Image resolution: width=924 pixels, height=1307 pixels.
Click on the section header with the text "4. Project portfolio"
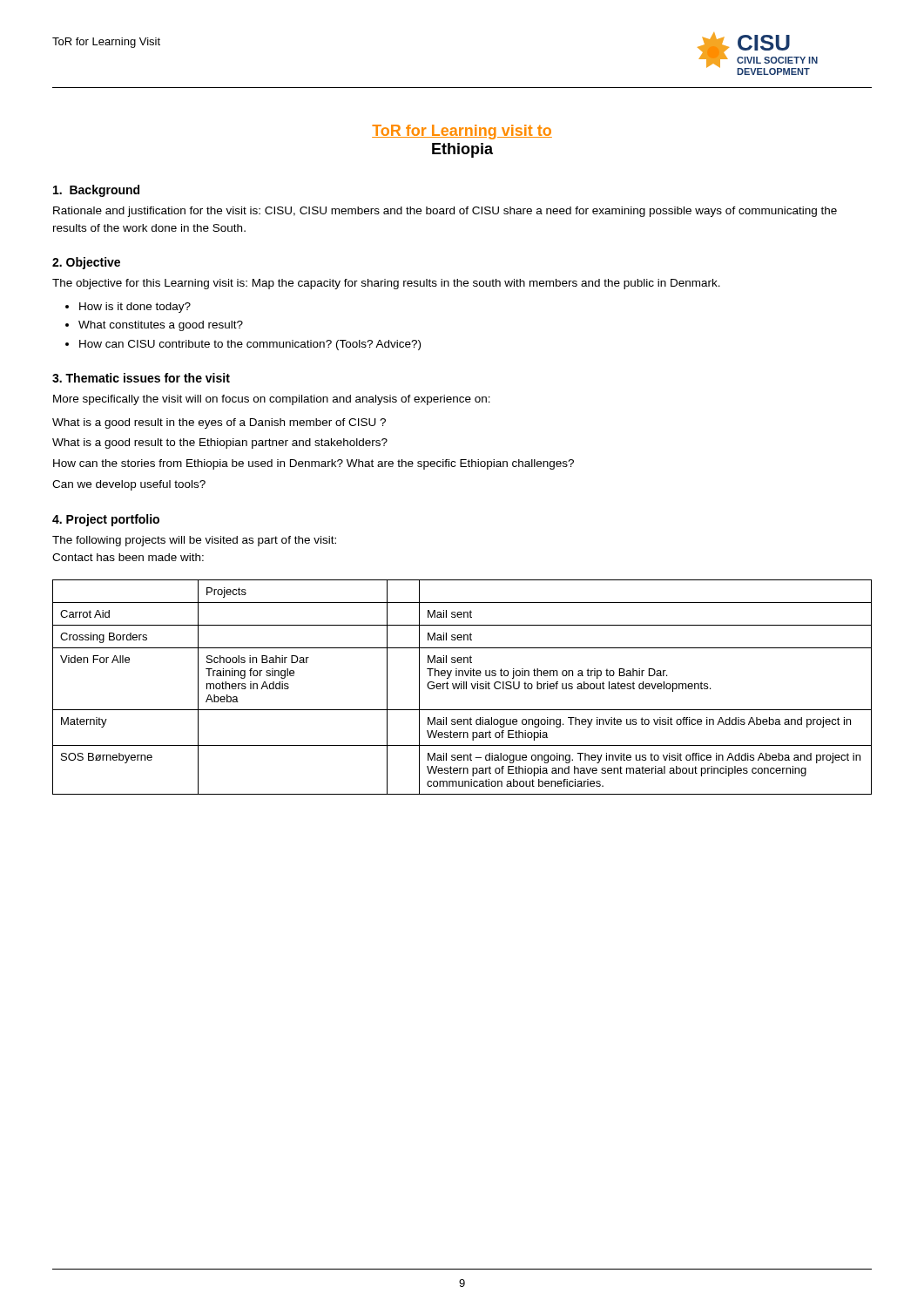click(x=106, y=519)
